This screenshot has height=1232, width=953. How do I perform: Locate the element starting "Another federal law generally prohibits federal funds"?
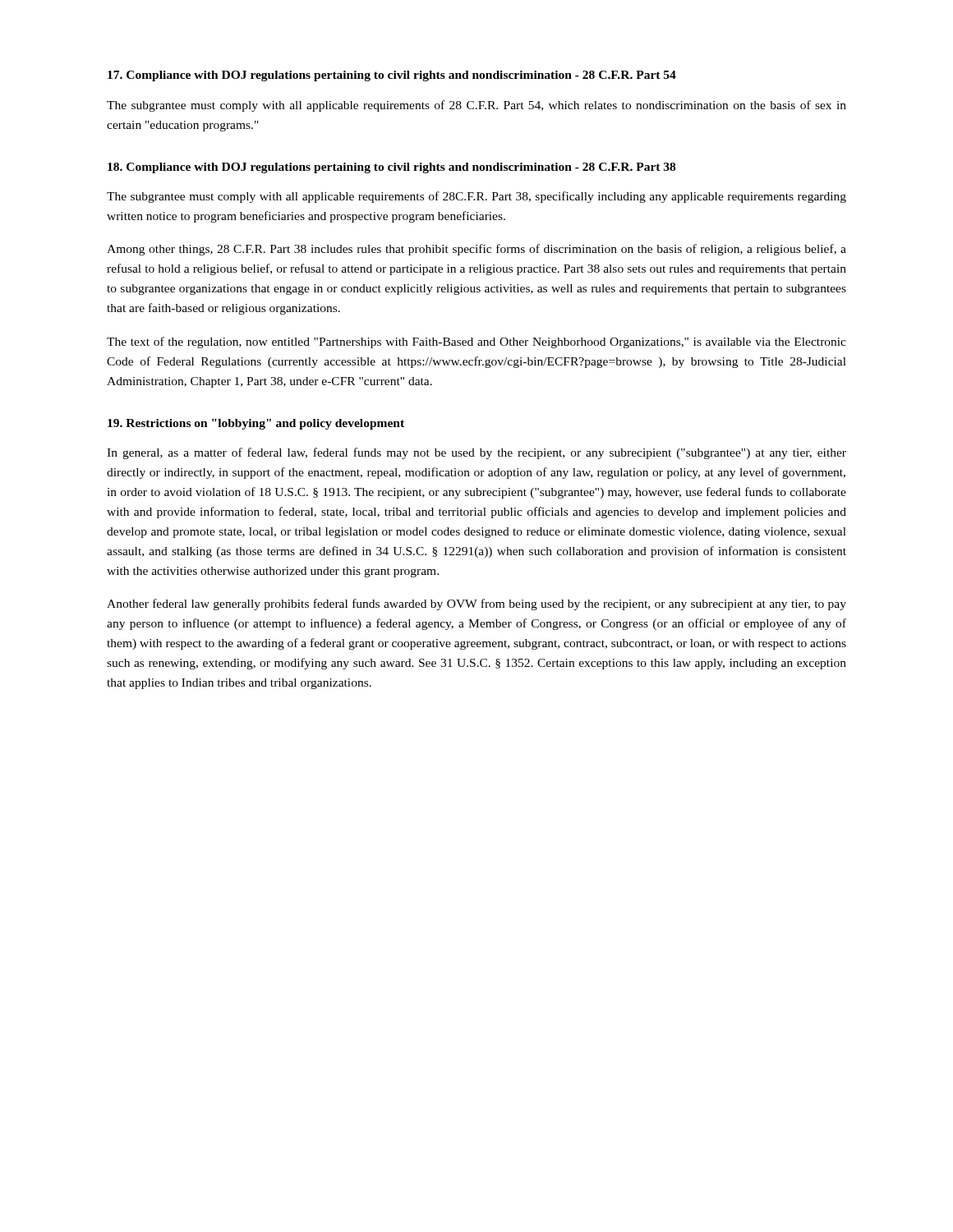476,643
